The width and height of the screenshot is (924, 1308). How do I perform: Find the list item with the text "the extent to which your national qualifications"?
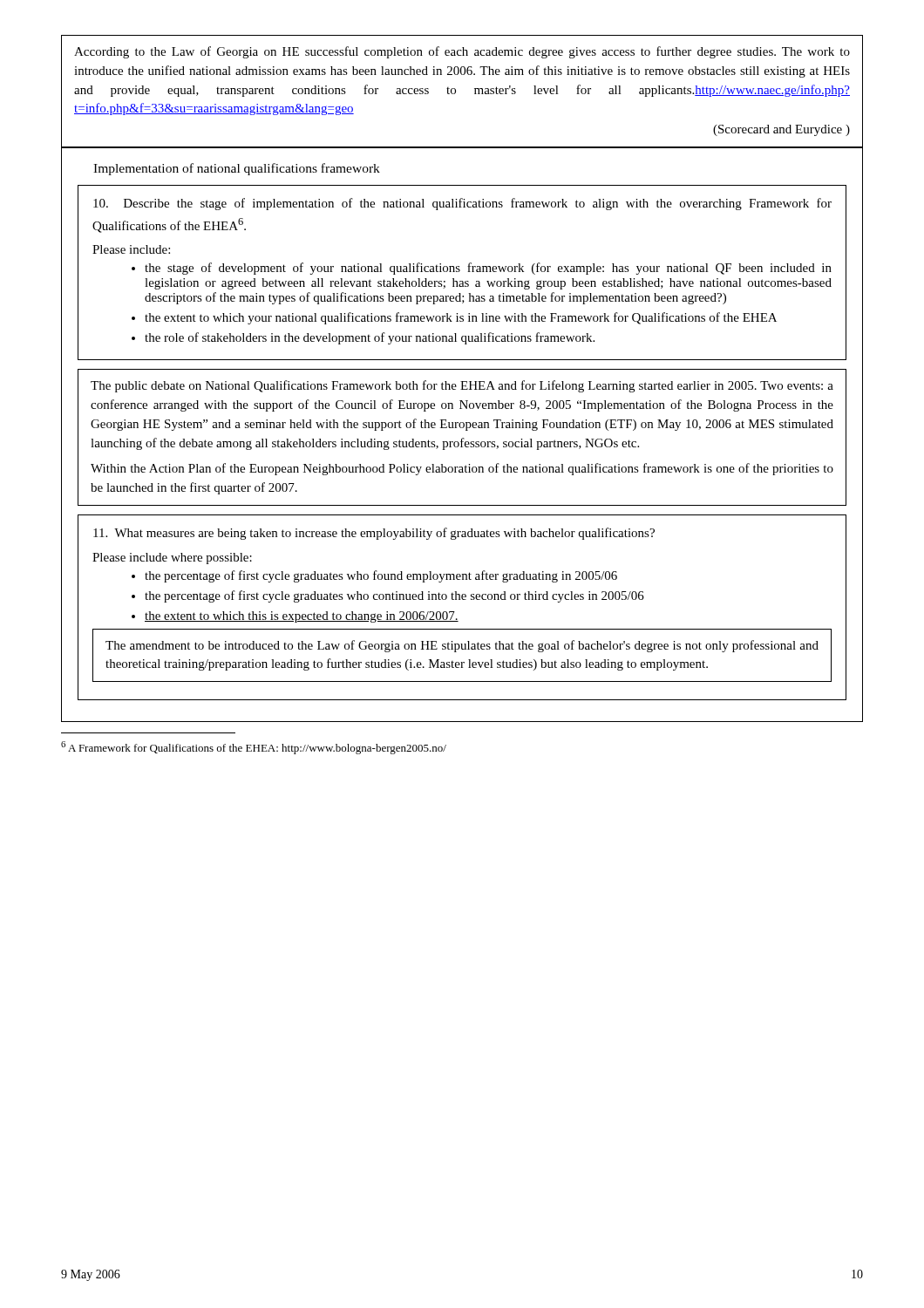461,318
